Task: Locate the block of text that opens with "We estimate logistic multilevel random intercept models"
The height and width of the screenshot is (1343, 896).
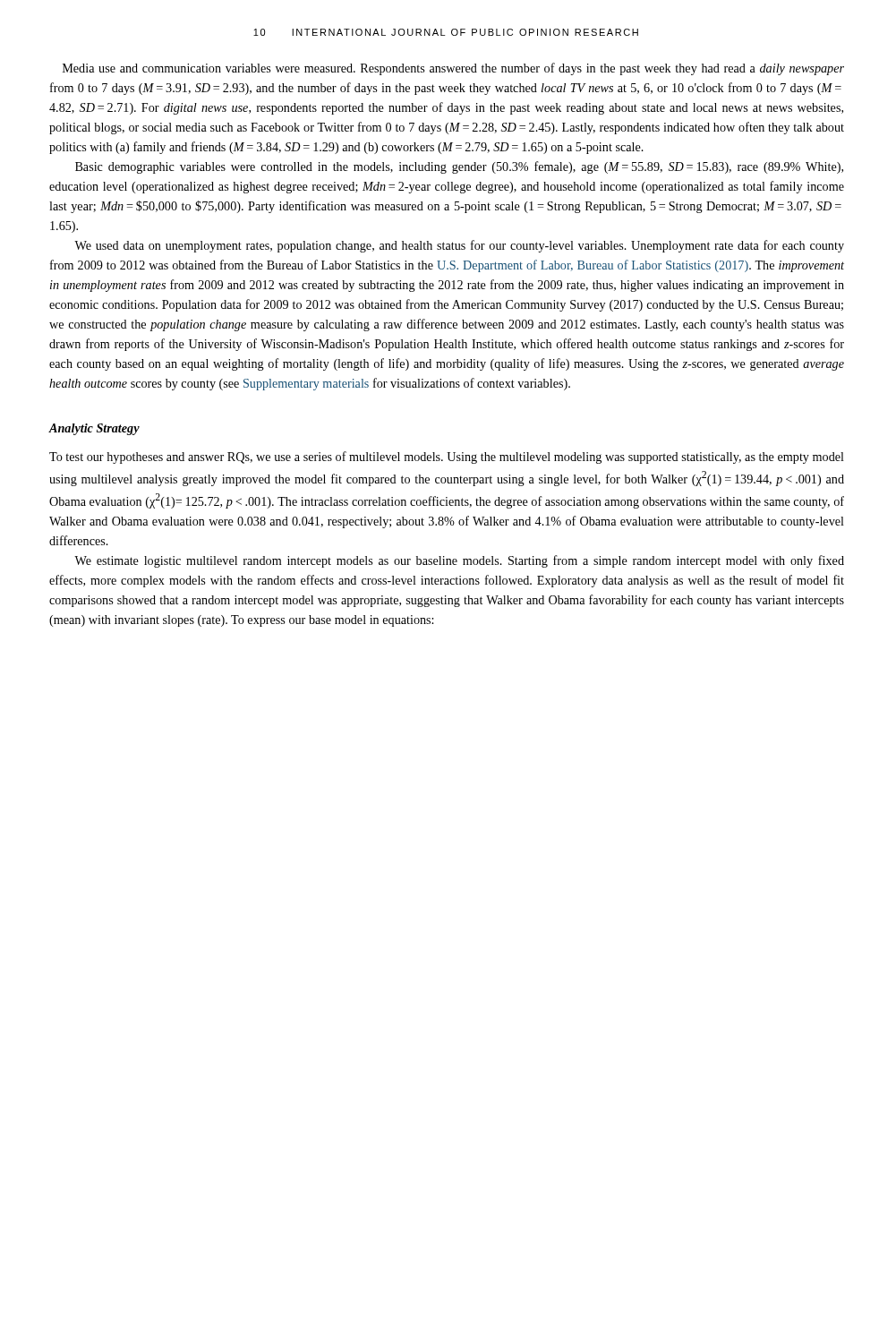Action: pyautogui.click(x=447, y=590)
